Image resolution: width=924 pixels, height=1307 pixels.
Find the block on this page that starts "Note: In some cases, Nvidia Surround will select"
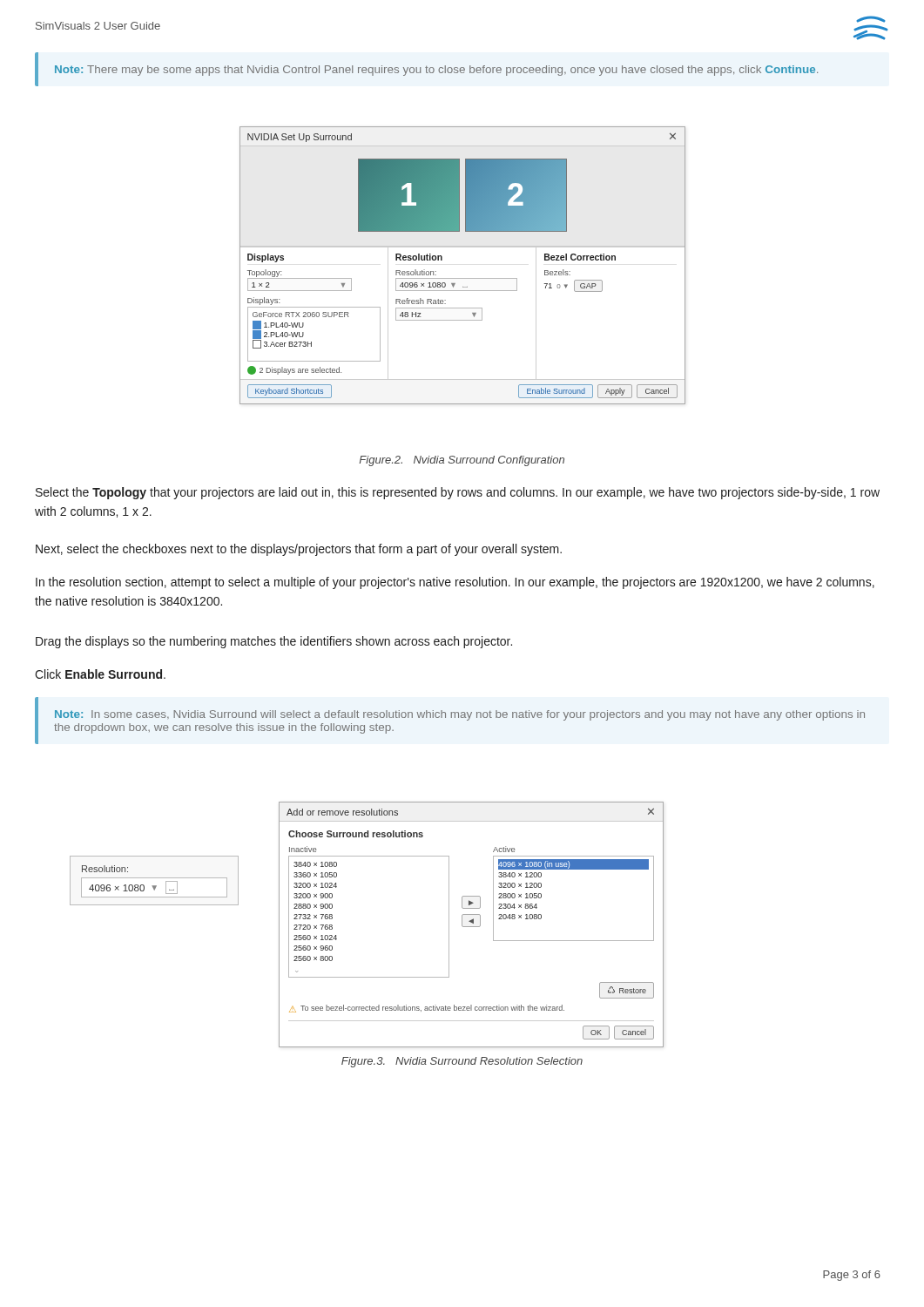pos(460,721)
